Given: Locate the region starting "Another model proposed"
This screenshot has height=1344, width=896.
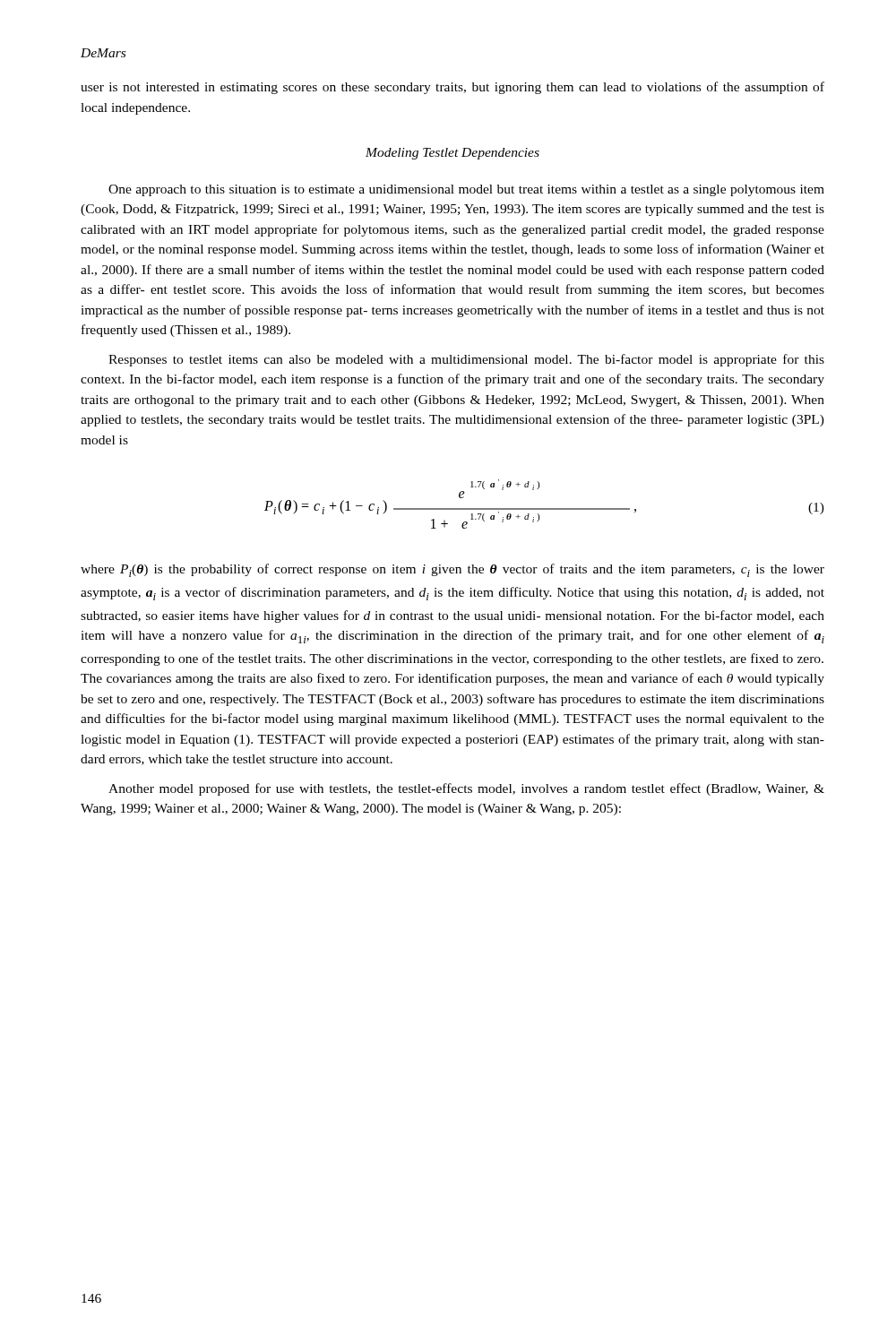Looking at the screenshot, I should pyautogui.click(x=452, y=798).
